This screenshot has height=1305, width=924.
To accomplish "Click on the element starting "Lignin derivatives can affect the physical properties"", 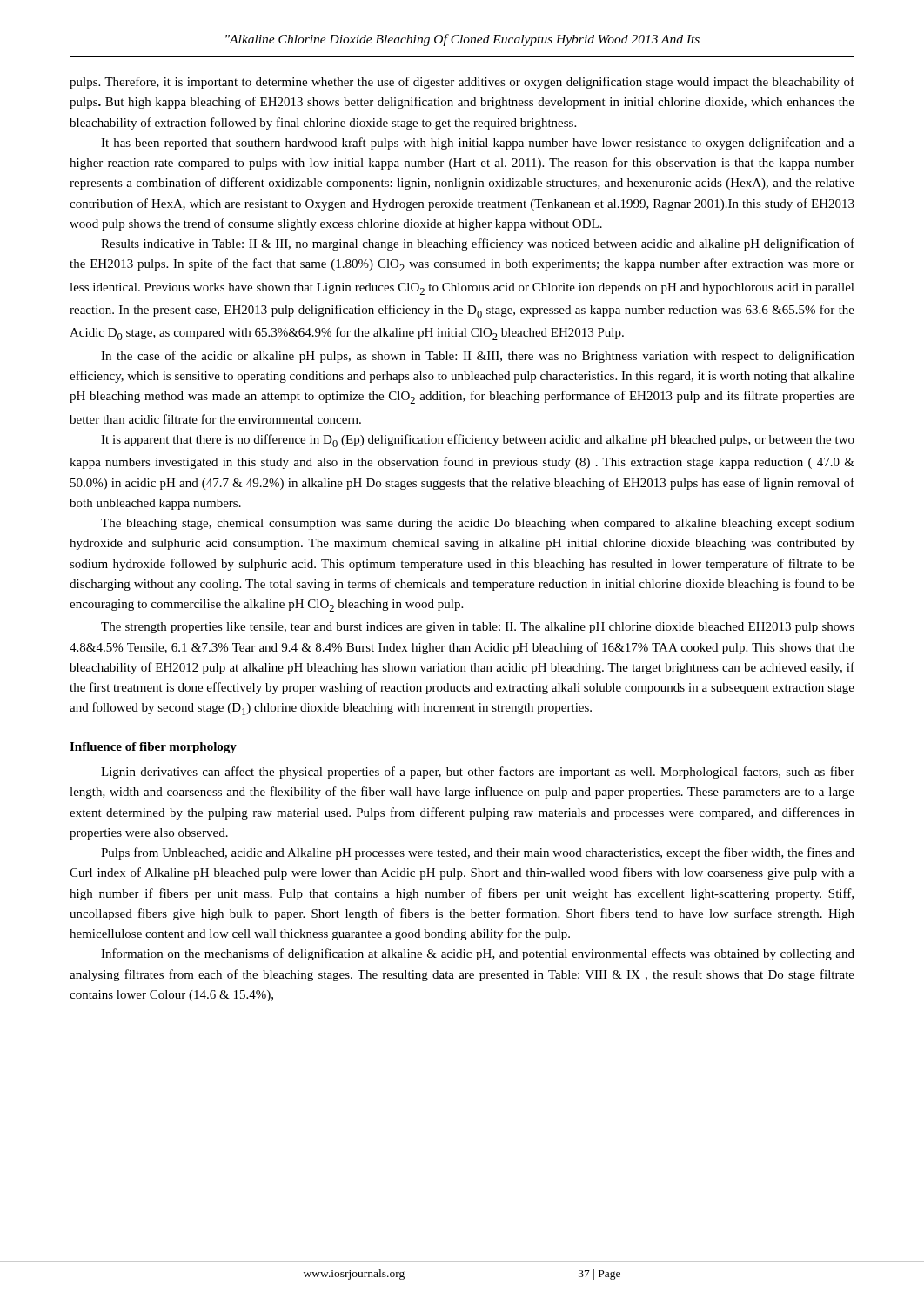I will (x=462, y=803).
